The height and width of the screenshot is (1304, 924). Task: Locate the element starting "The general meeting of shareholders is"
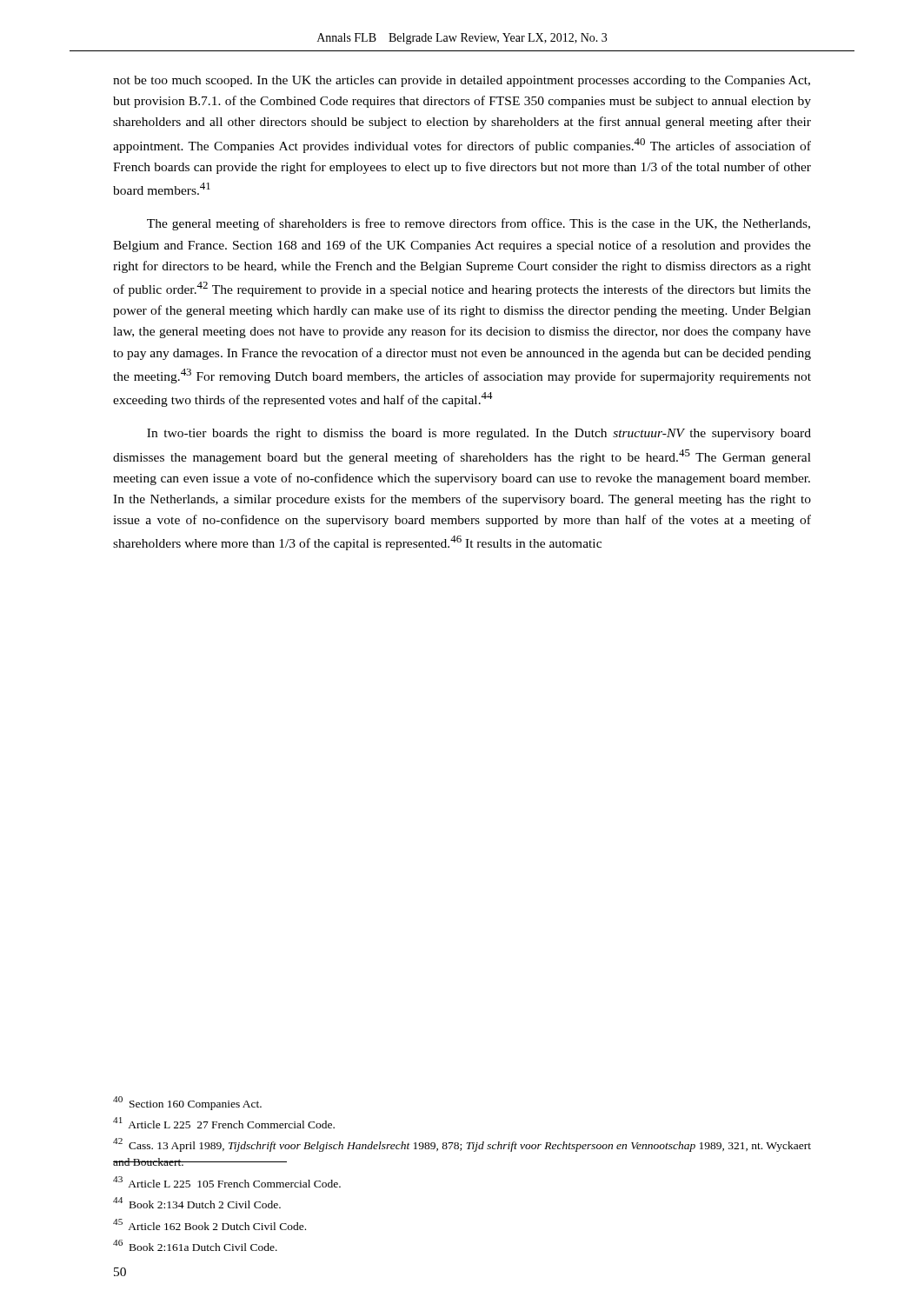462,312
